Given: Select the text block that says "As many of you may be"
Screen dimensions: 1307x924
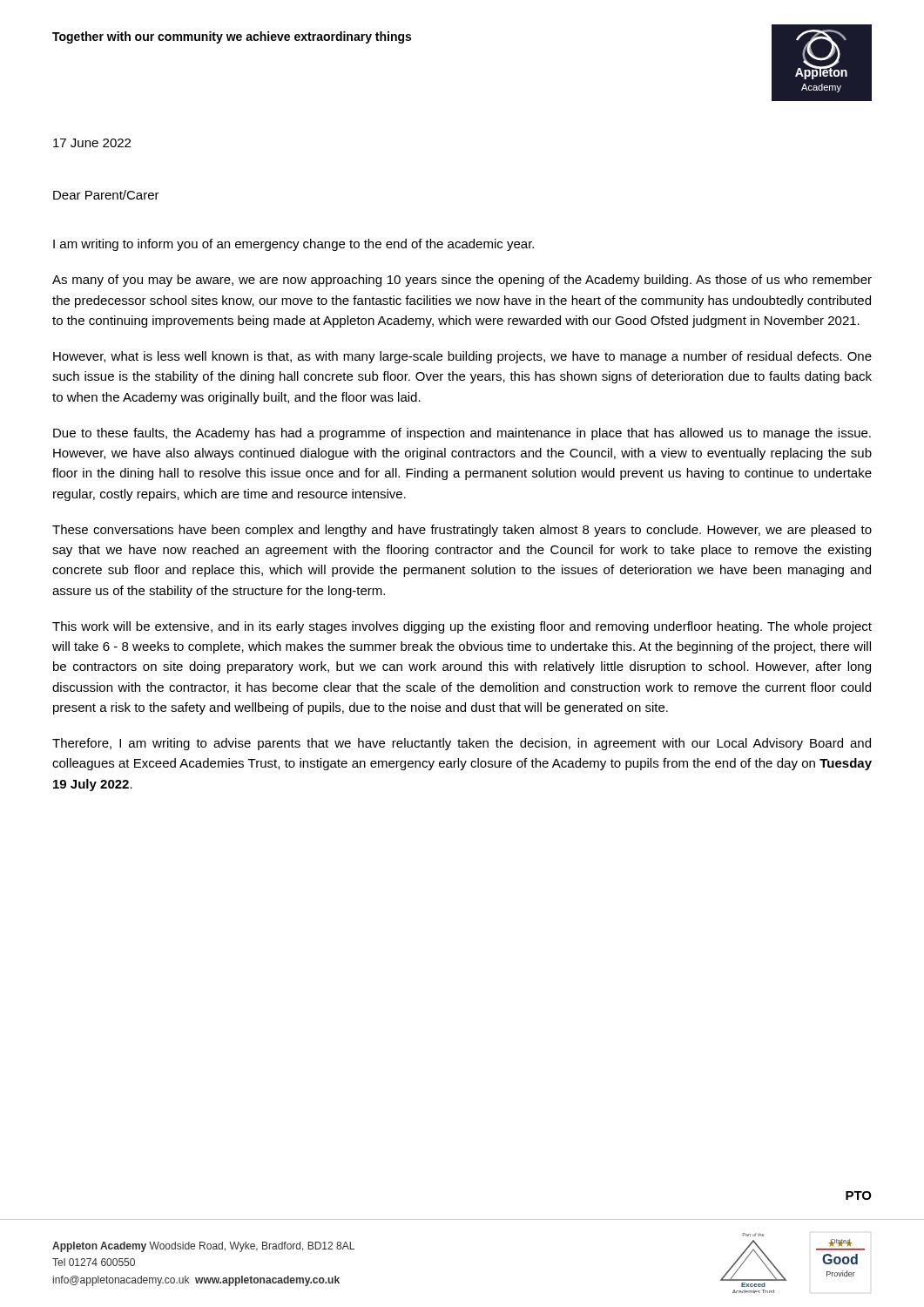Looking at the screenshot, I should [462, 300].
